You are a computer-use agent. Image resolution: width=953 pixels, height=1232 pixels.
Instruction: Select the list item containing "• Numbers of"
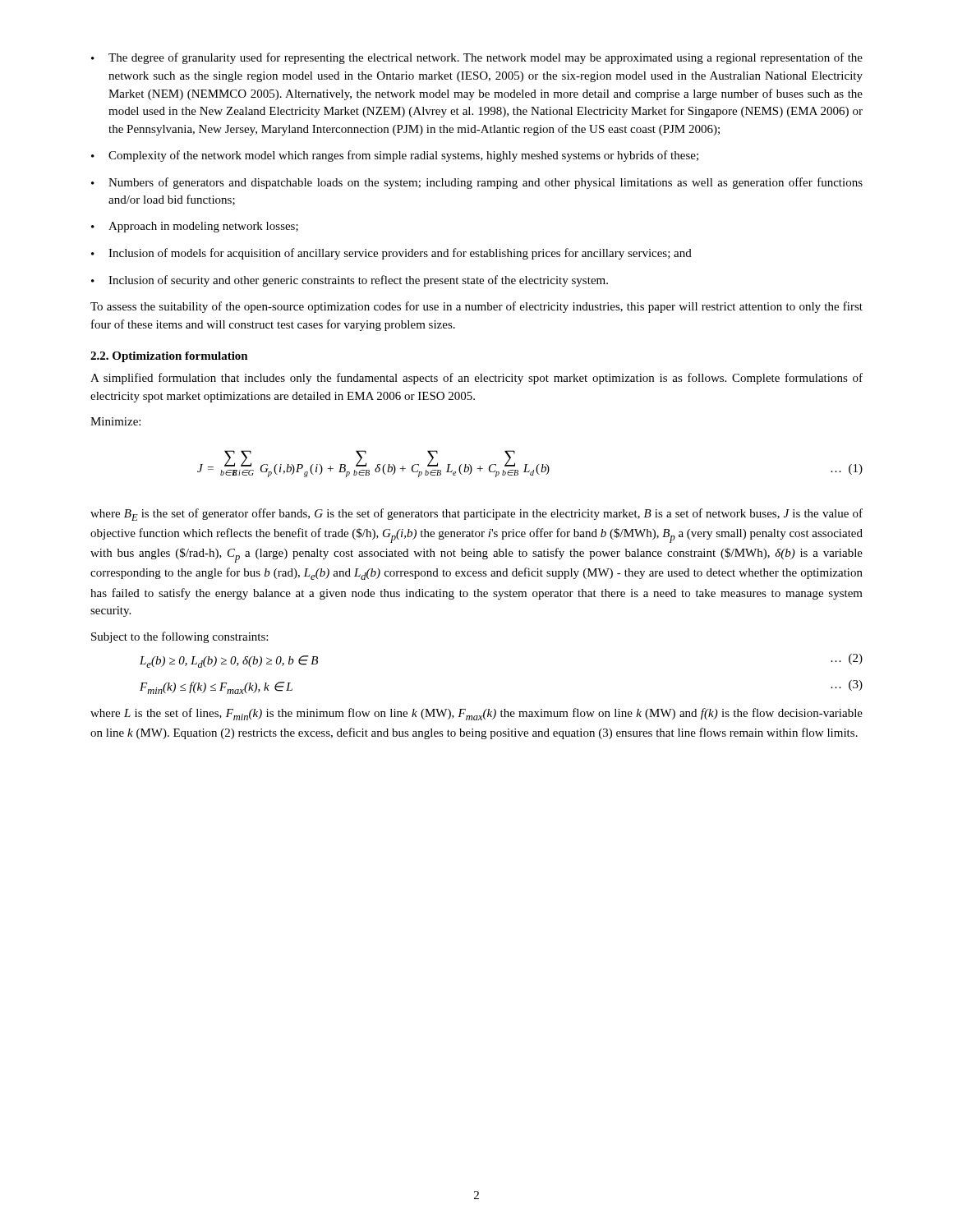coord(476,192)
